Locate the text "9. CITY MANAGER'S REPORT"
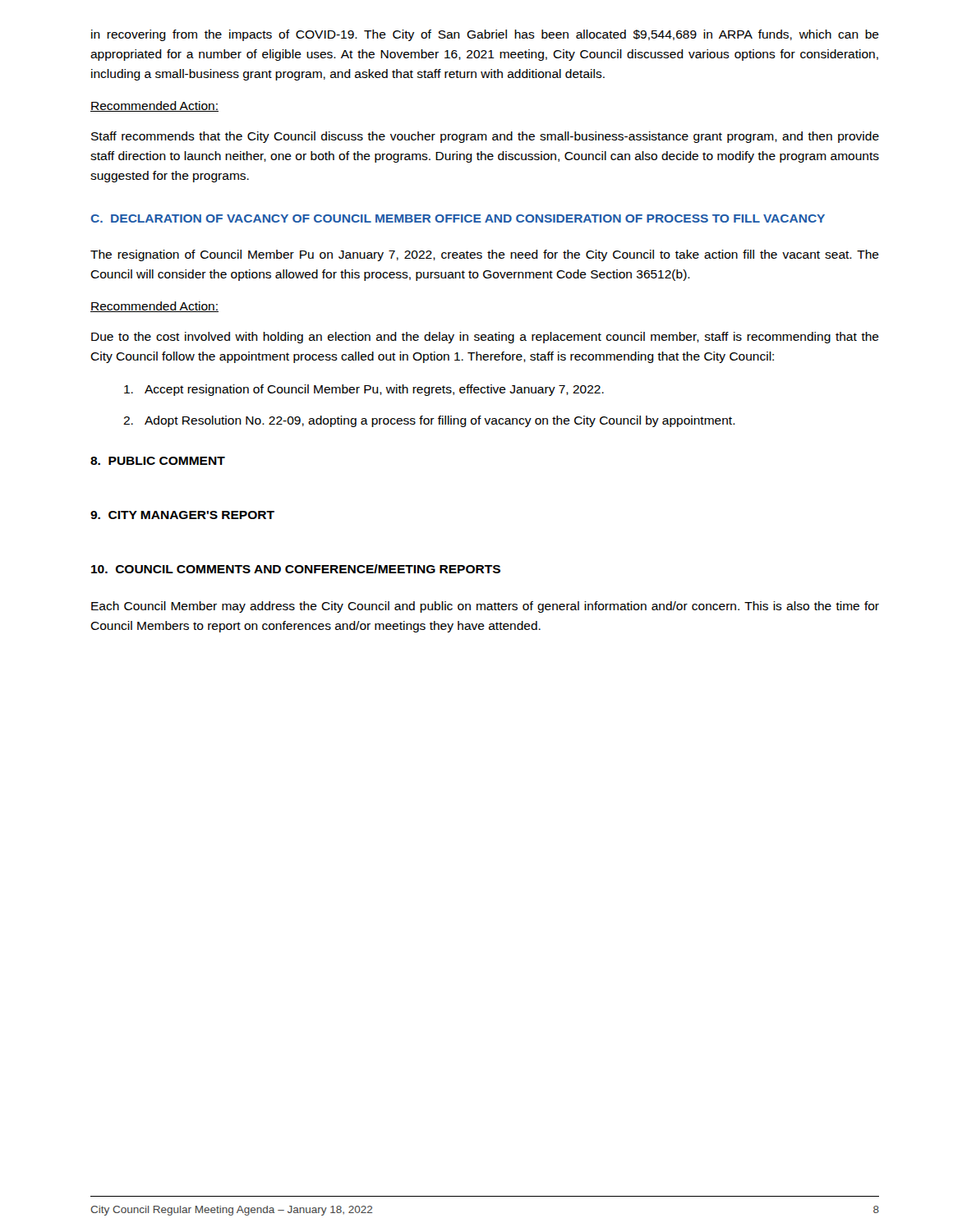This screenshot has width=953, height=1232. click(x=182, y=515)
